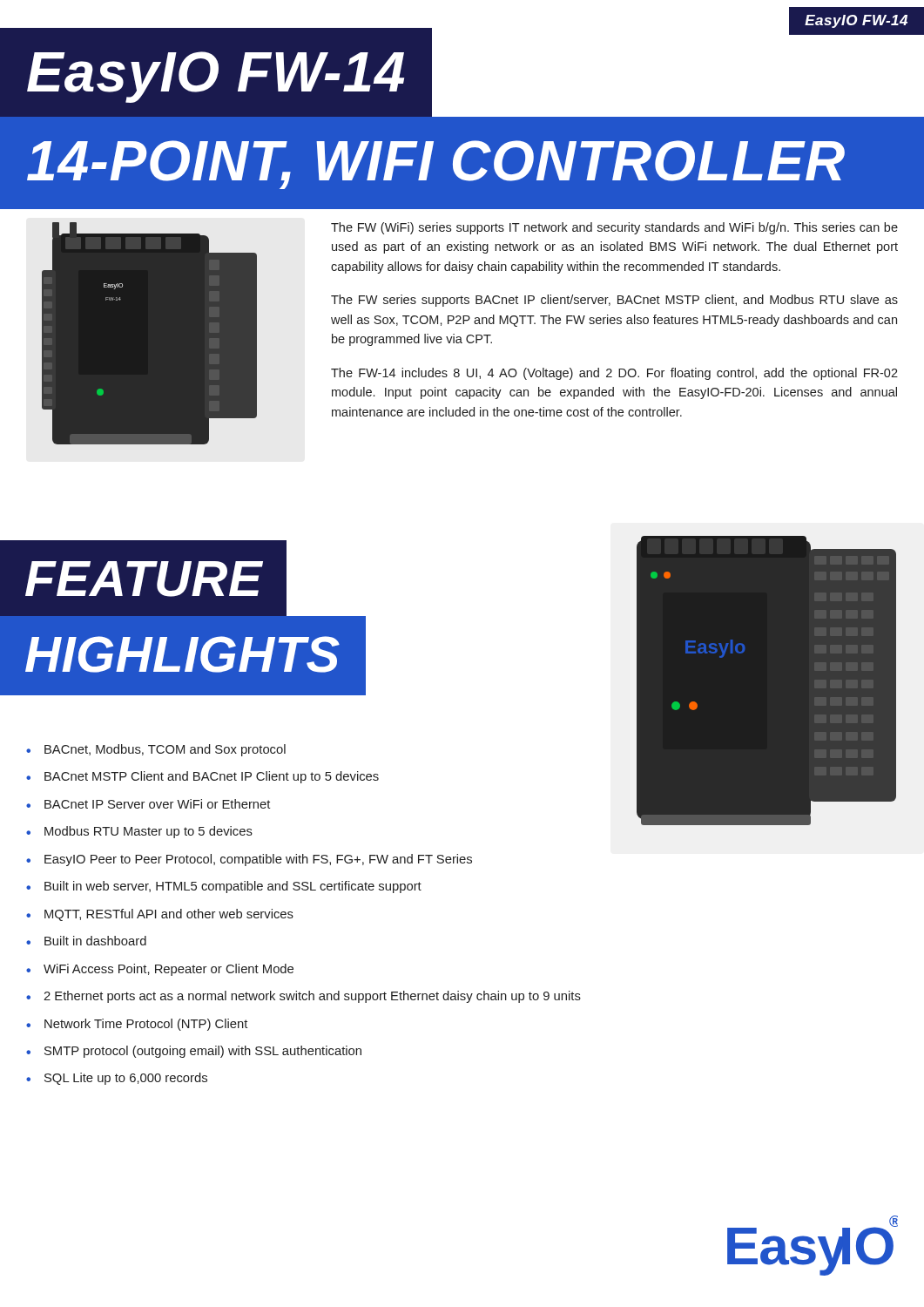The width and height of the screenshot is (924, 1307).
Task: Find the block on this page that starts "WiFi Access Point, Repeater or Client"
Action: 169,969
